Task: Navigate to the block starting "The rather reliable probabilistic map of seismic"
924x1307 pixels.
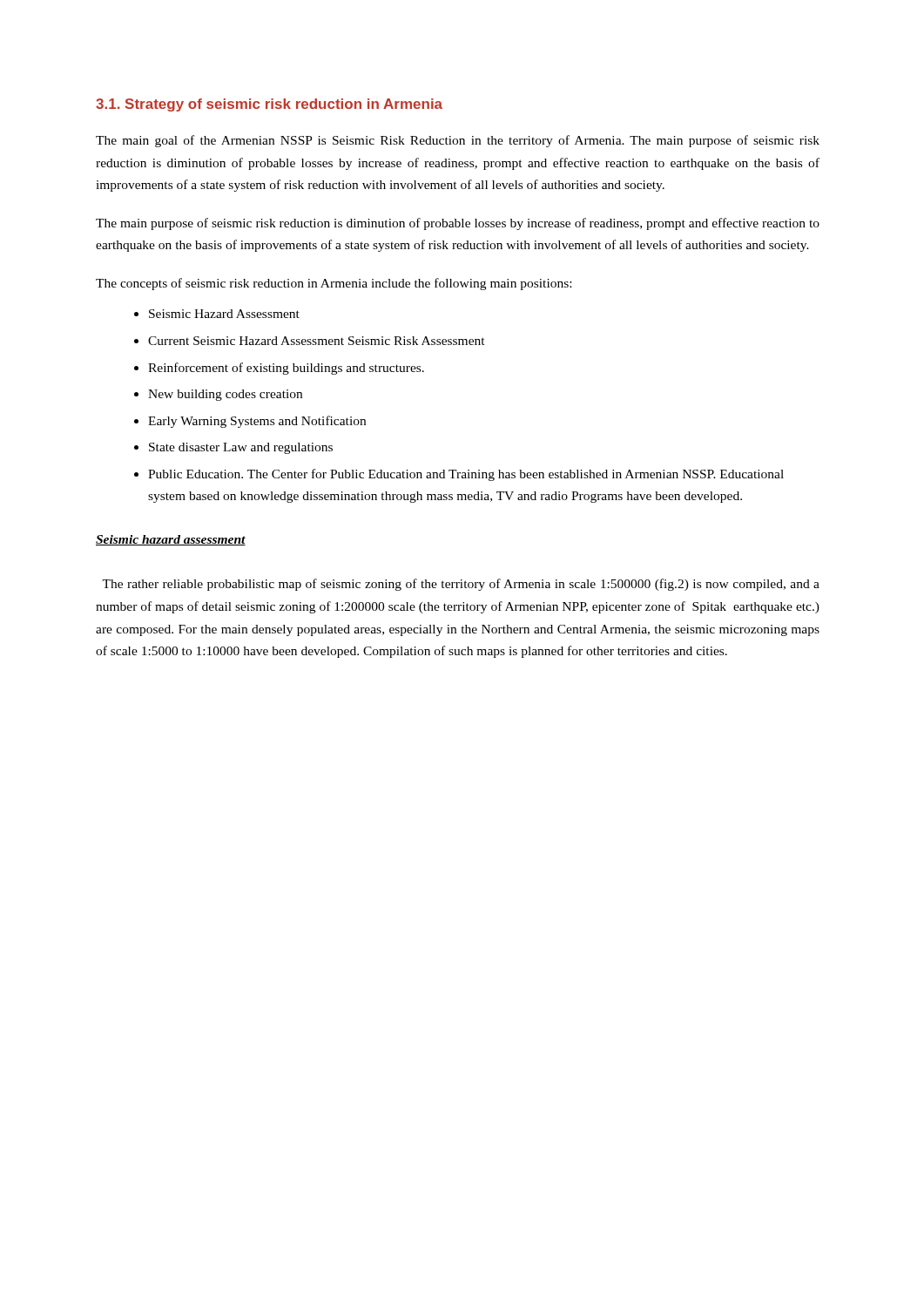Action: tap(458, 617)
